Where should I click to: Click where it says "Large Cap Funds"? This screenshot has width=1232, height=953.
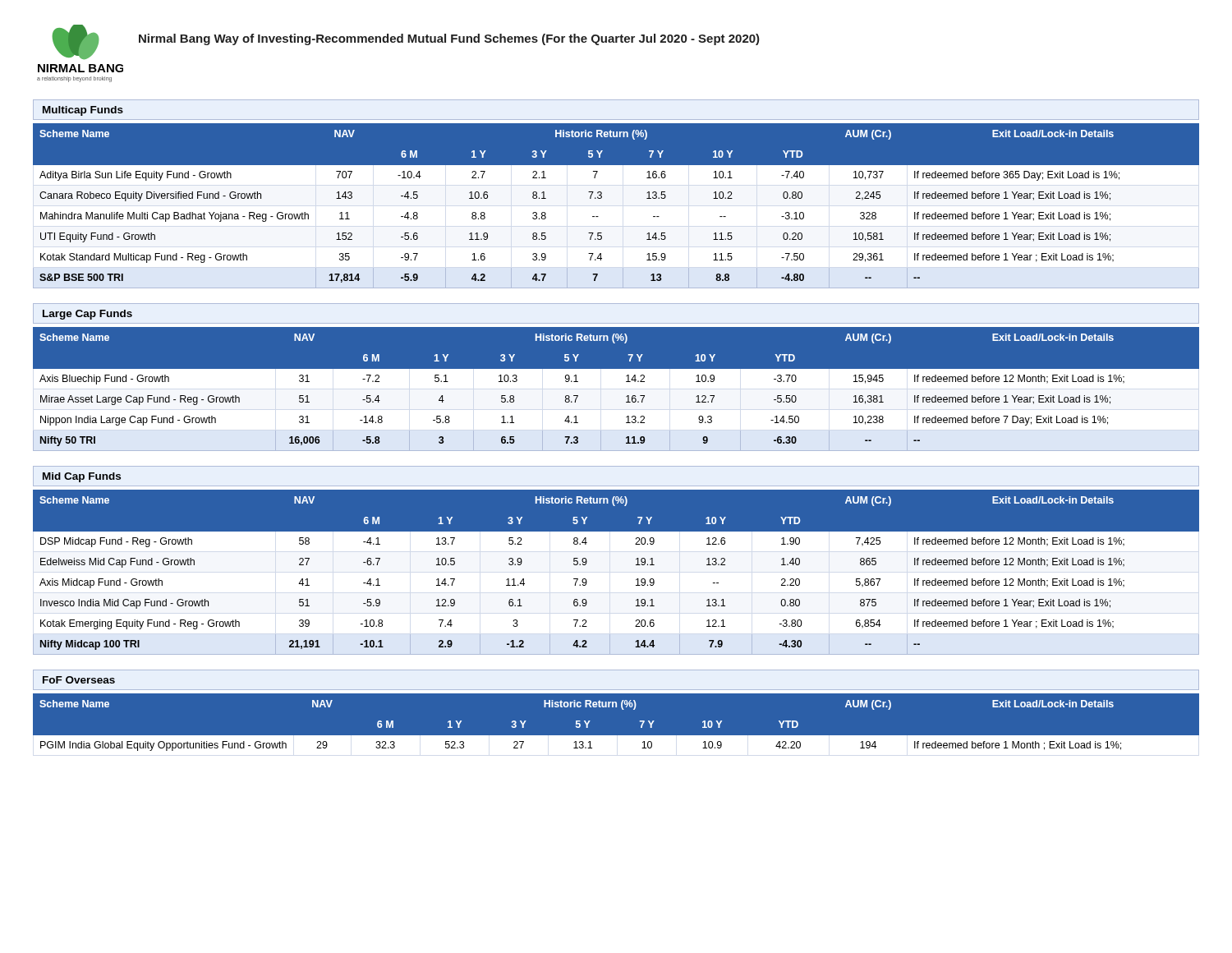87,313
